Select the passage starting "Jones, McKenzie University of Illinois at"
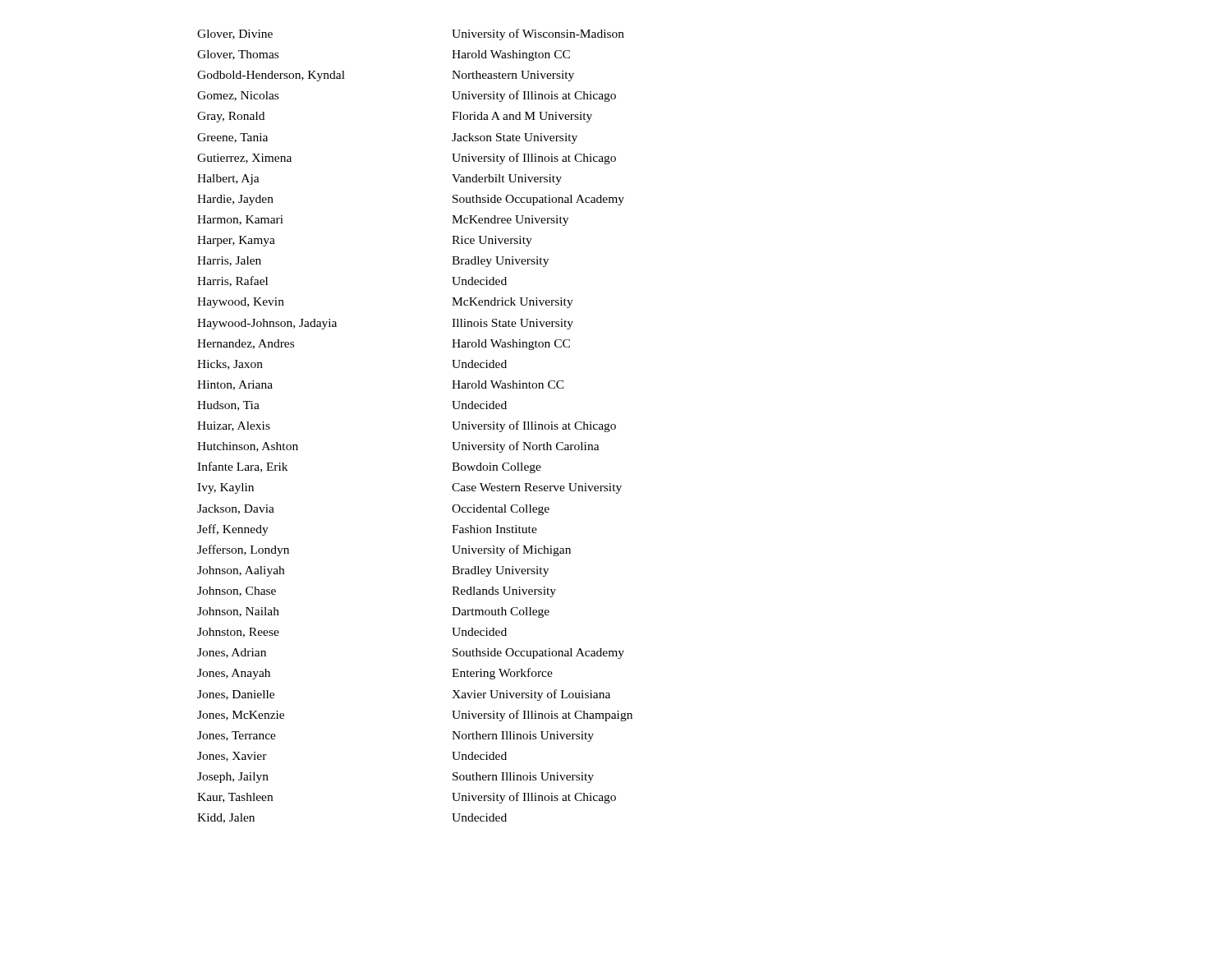This screenshot has width=1232, height=953. 554,714
